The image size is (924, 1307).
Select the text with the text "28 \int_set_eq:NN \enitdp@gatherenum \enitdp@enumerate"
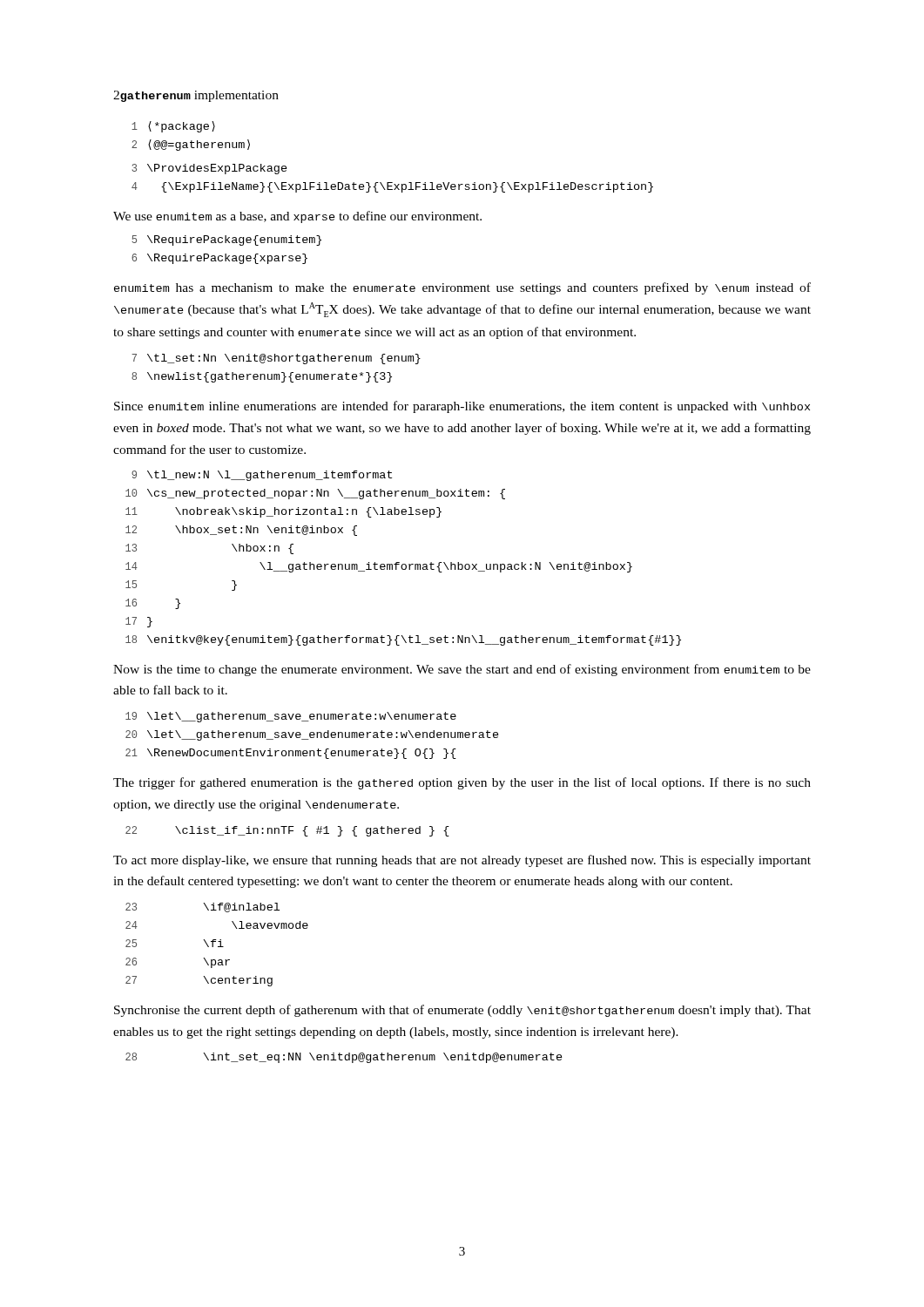tap(462, 1058)
